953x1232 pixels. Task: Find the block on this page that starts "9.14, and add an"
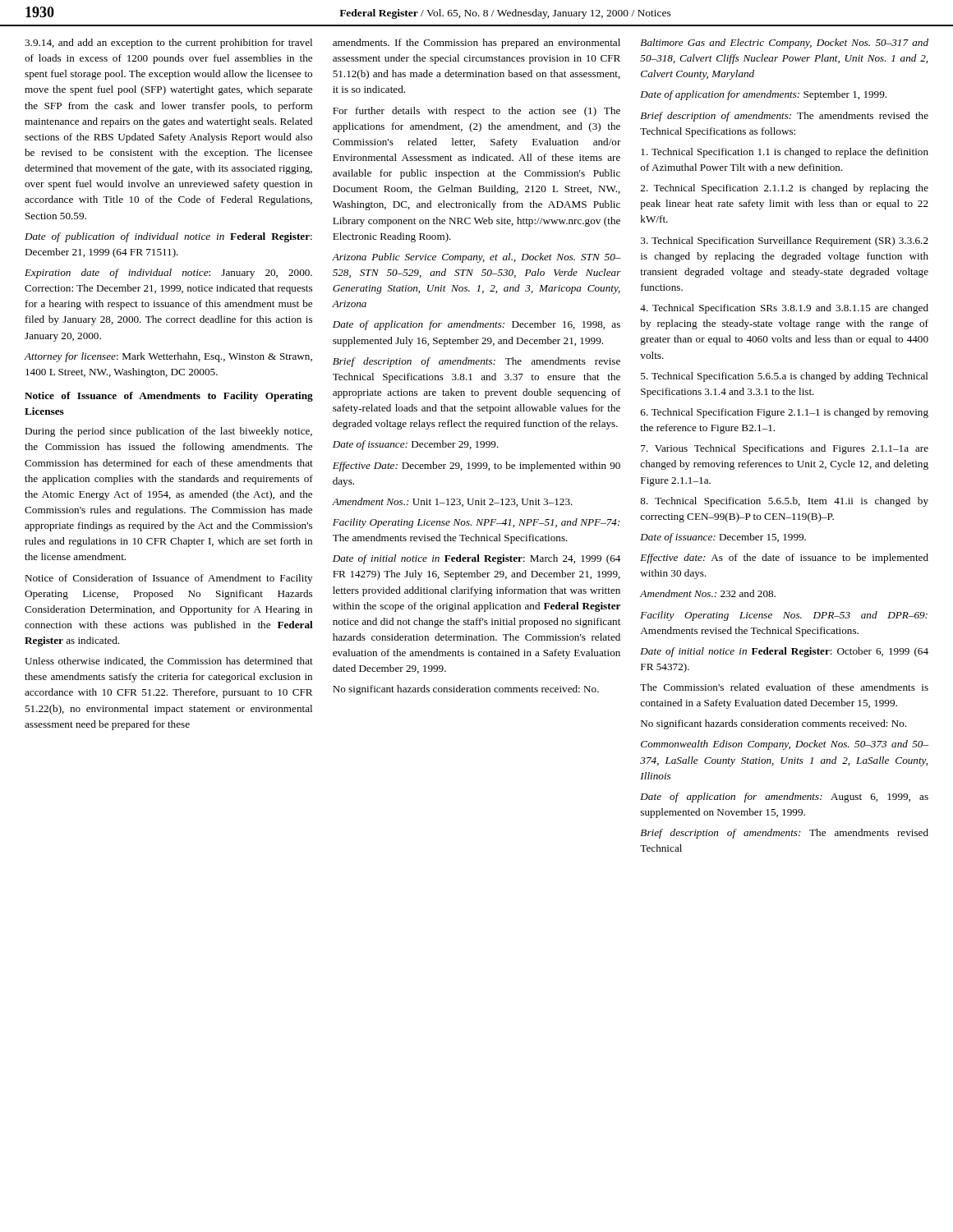[169, 129]
